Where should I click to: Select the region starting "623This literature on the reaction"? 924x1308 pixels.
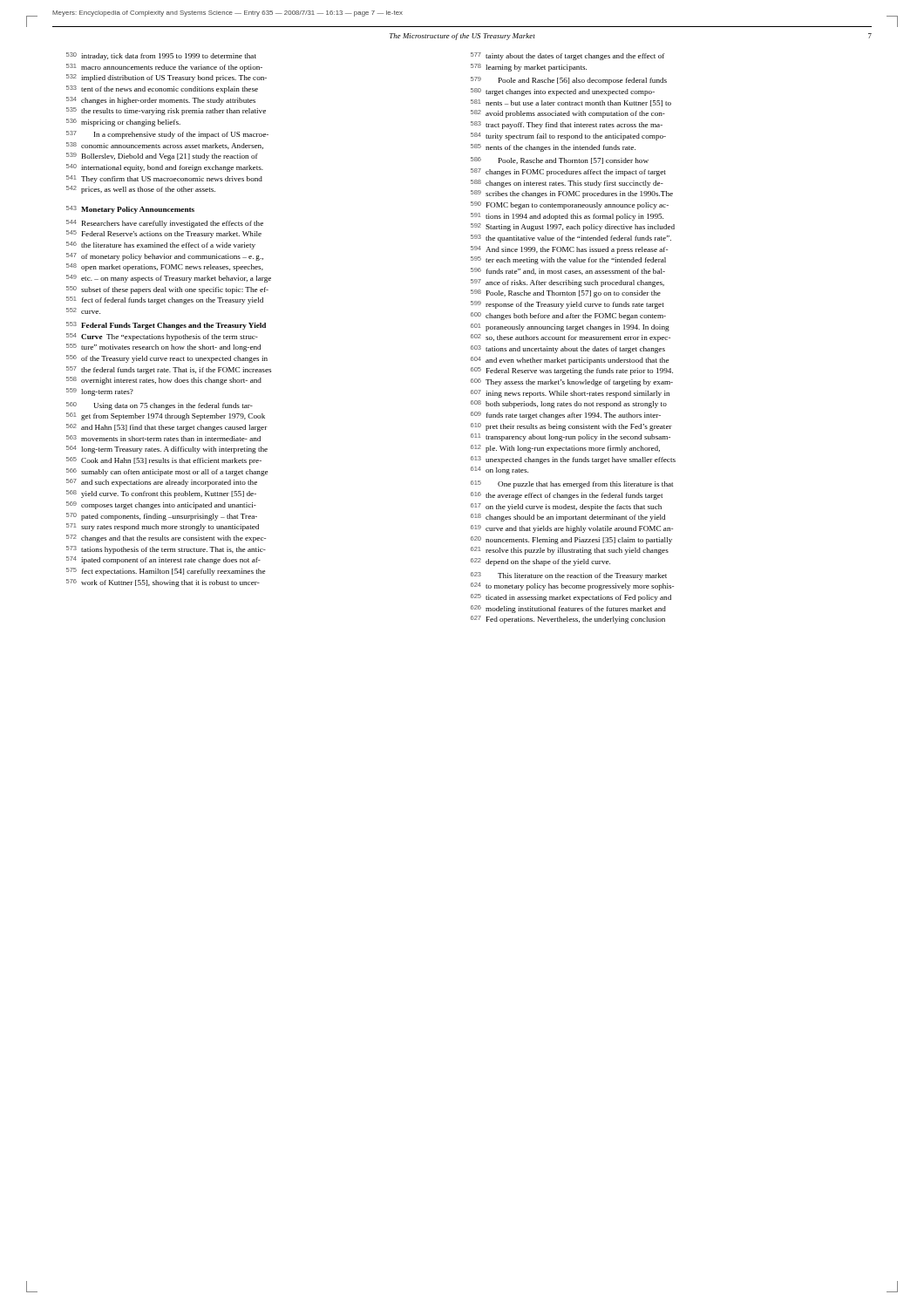coord(664,598)
